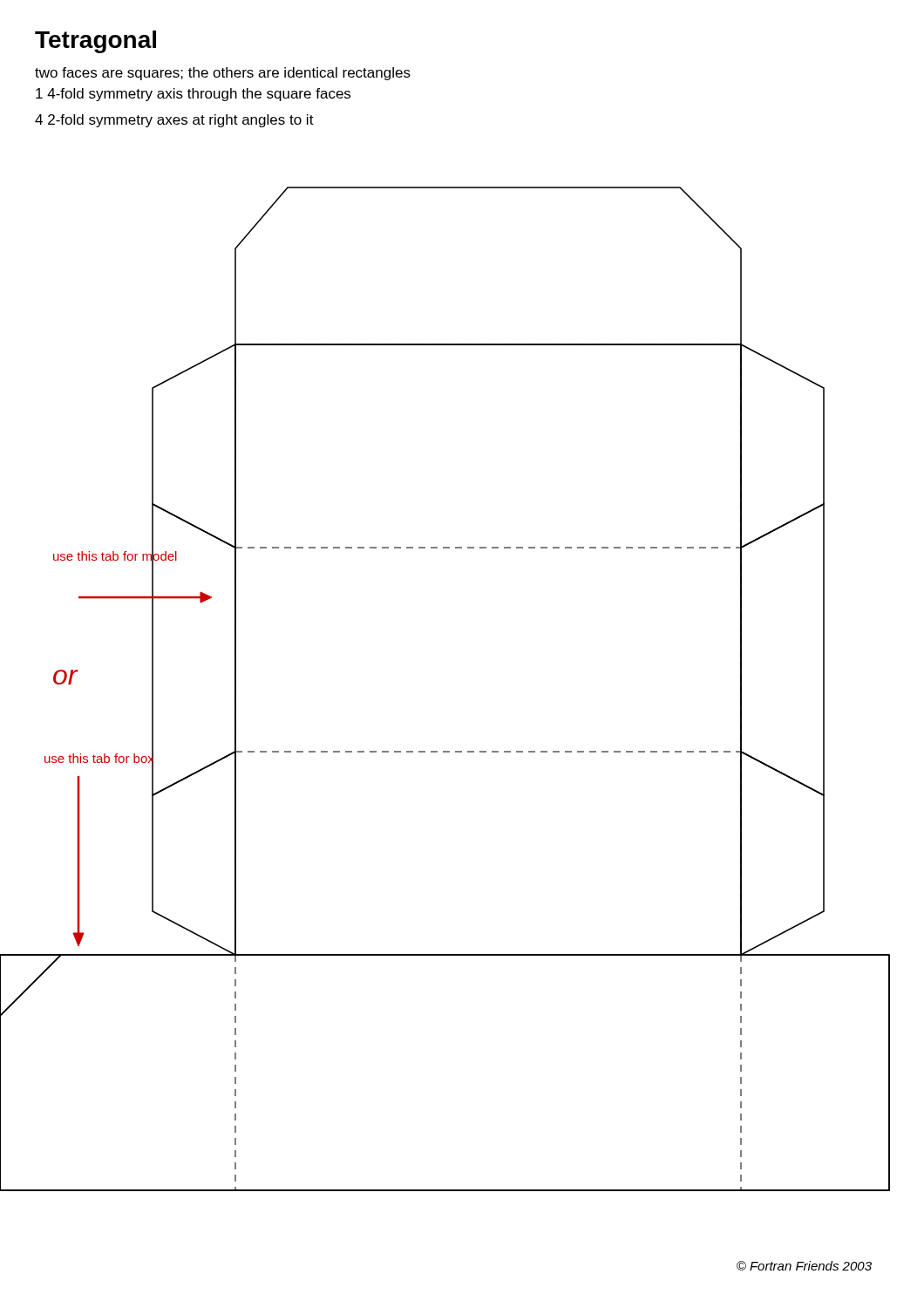Image resolution: width=924 pixels, height=1308 pixels.
Task: Click on the passage starting "4 2-fold symmetry axes at right angles to"
Action: click(174, 120)
